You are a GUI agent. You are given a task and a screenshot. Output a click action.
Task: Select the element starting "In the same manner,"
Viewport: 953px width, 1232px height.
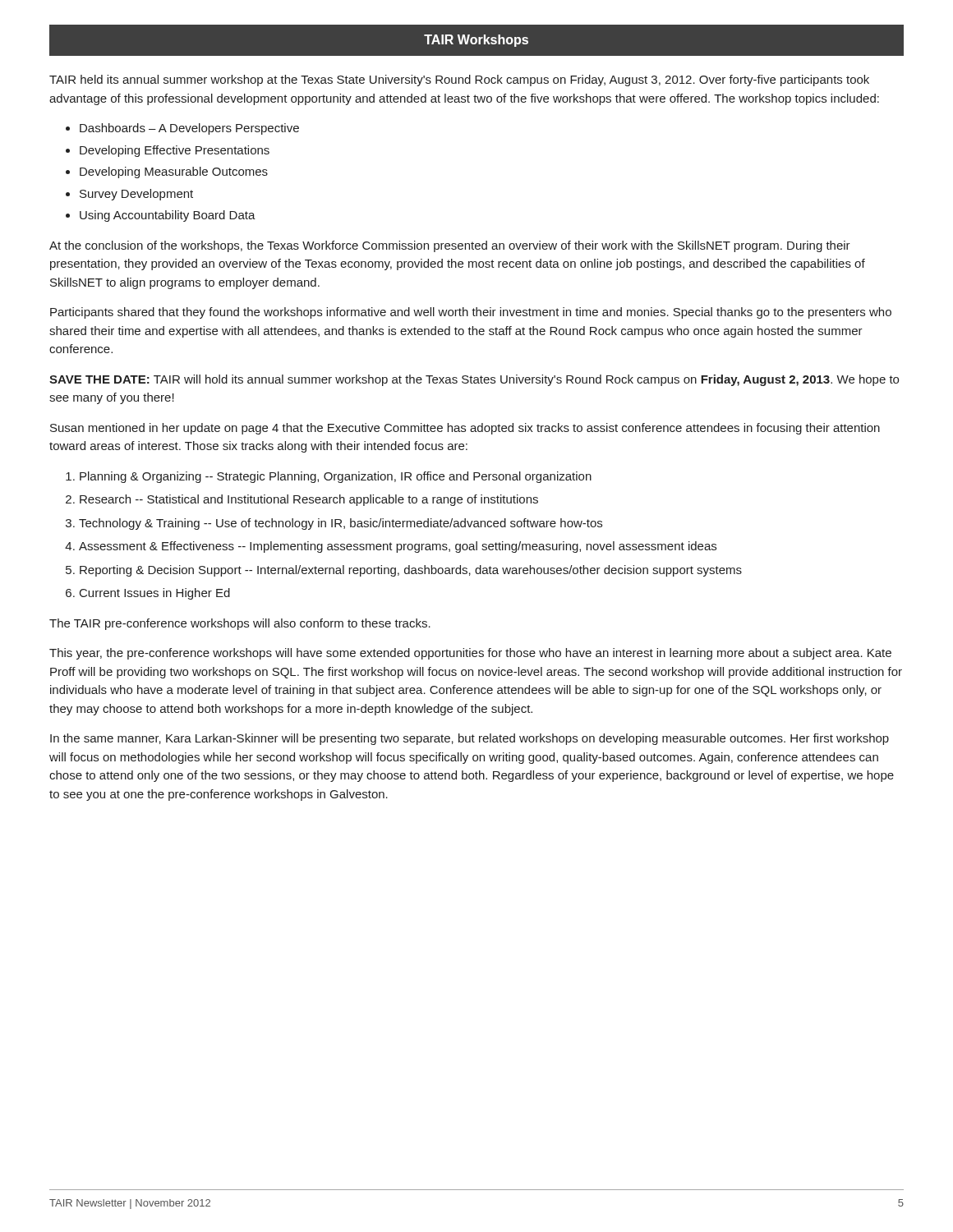point(472,766)
